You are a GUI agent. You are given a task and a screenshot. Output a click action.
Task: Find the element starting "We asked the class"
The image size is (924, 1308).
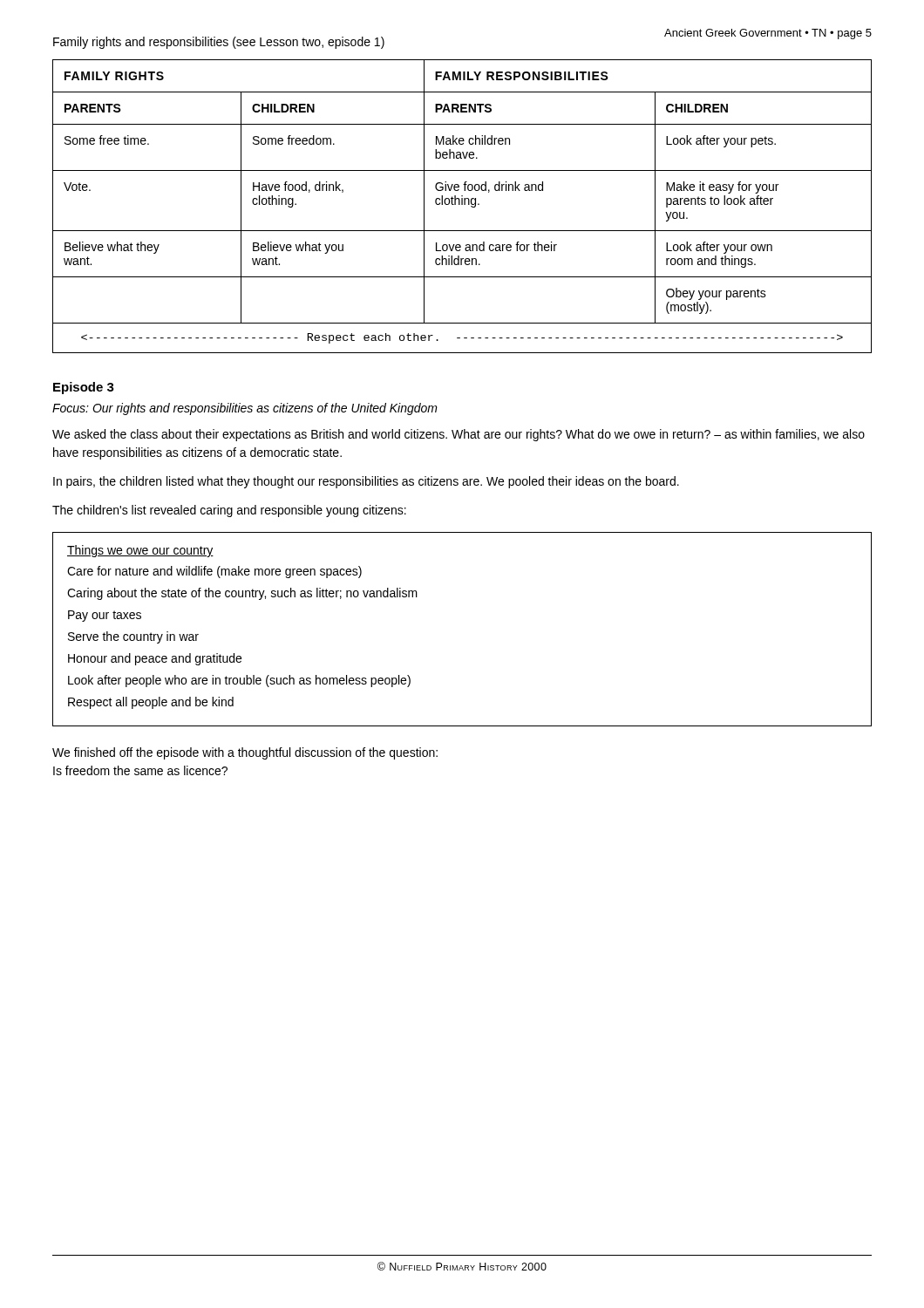point(458,443)
